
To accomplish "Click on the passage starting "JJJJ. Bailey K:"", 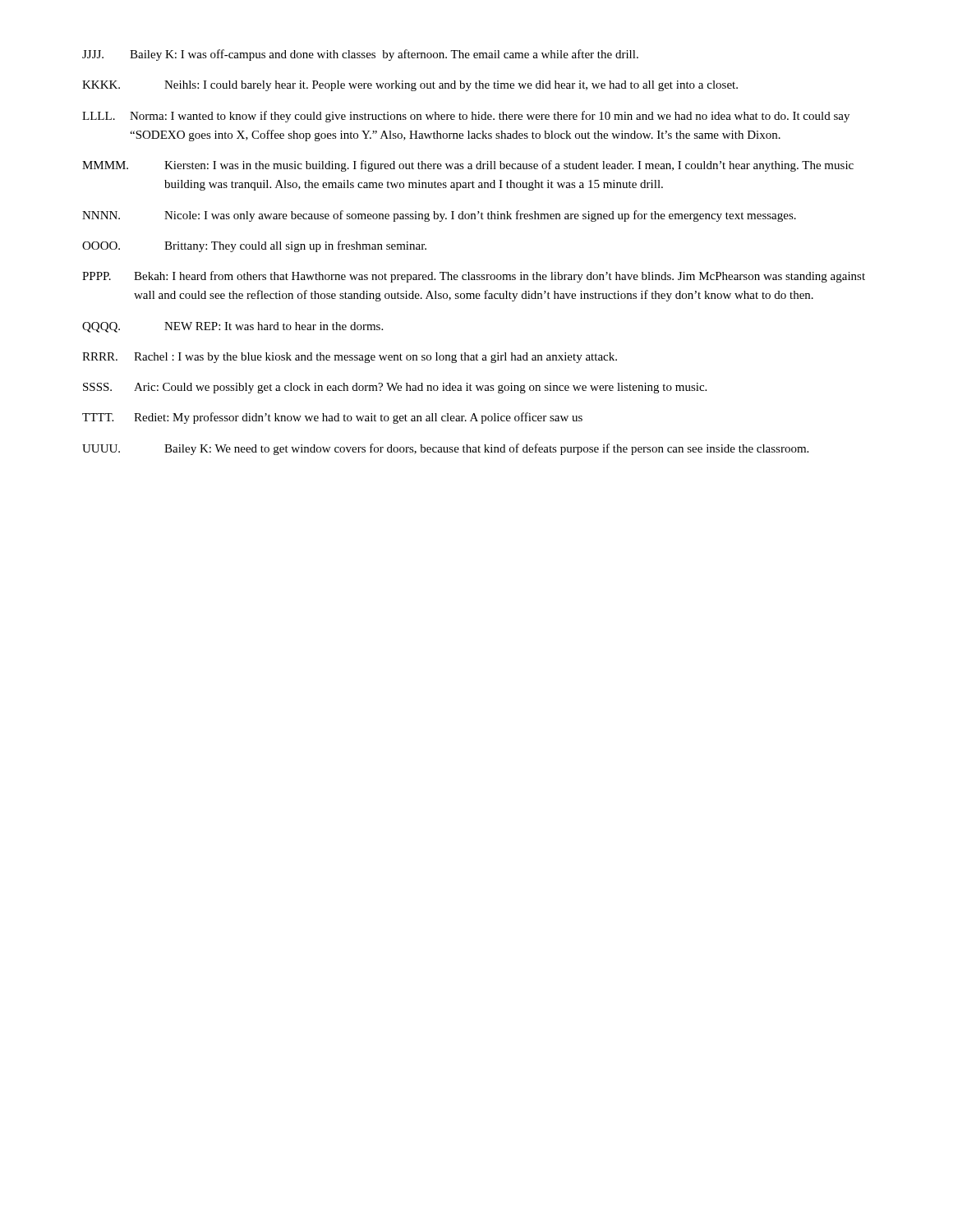I will (x=361, y=55).
